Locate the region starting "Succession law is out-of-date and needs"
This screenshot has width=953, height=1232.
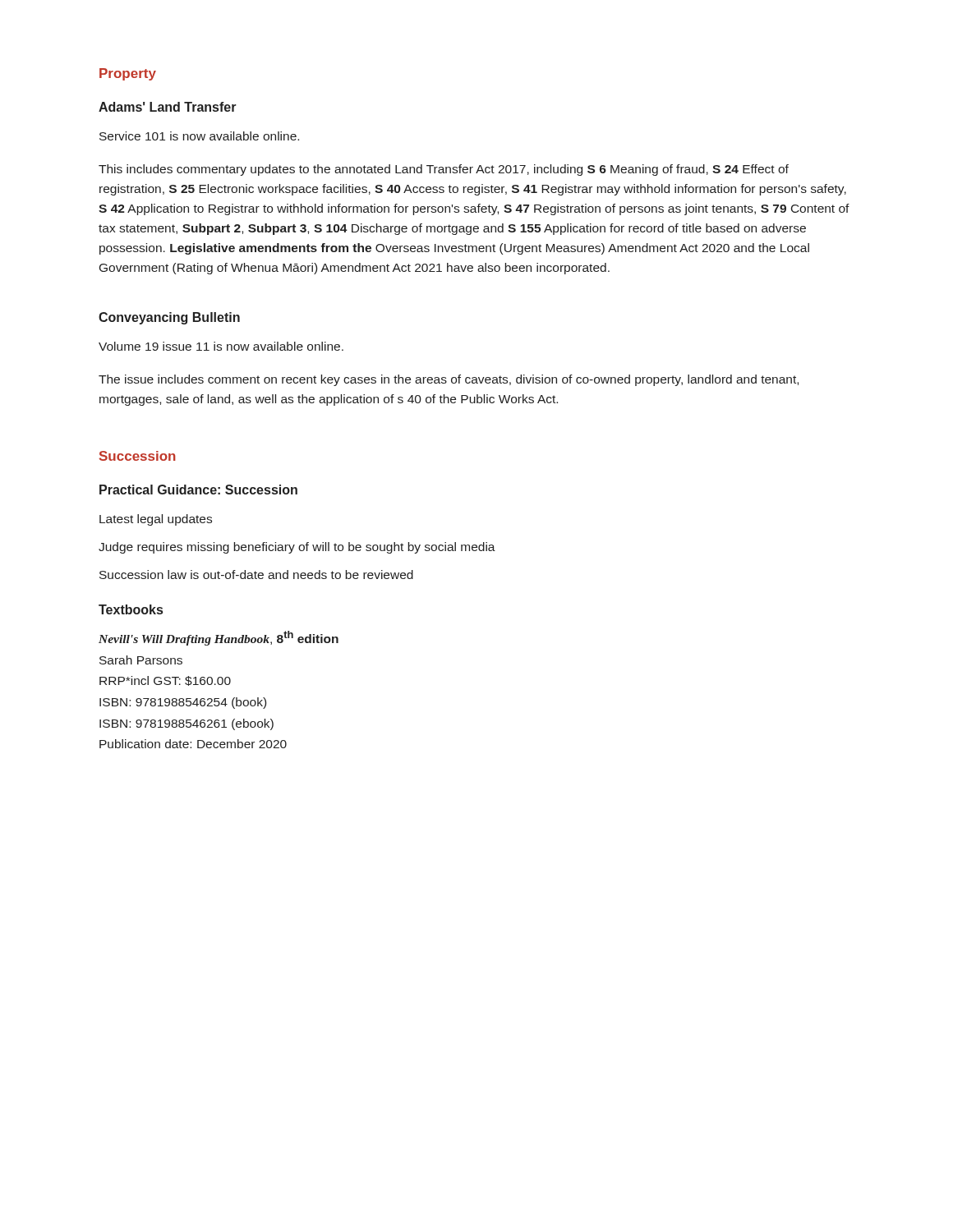pyautogui.click(x=256, y=575)
